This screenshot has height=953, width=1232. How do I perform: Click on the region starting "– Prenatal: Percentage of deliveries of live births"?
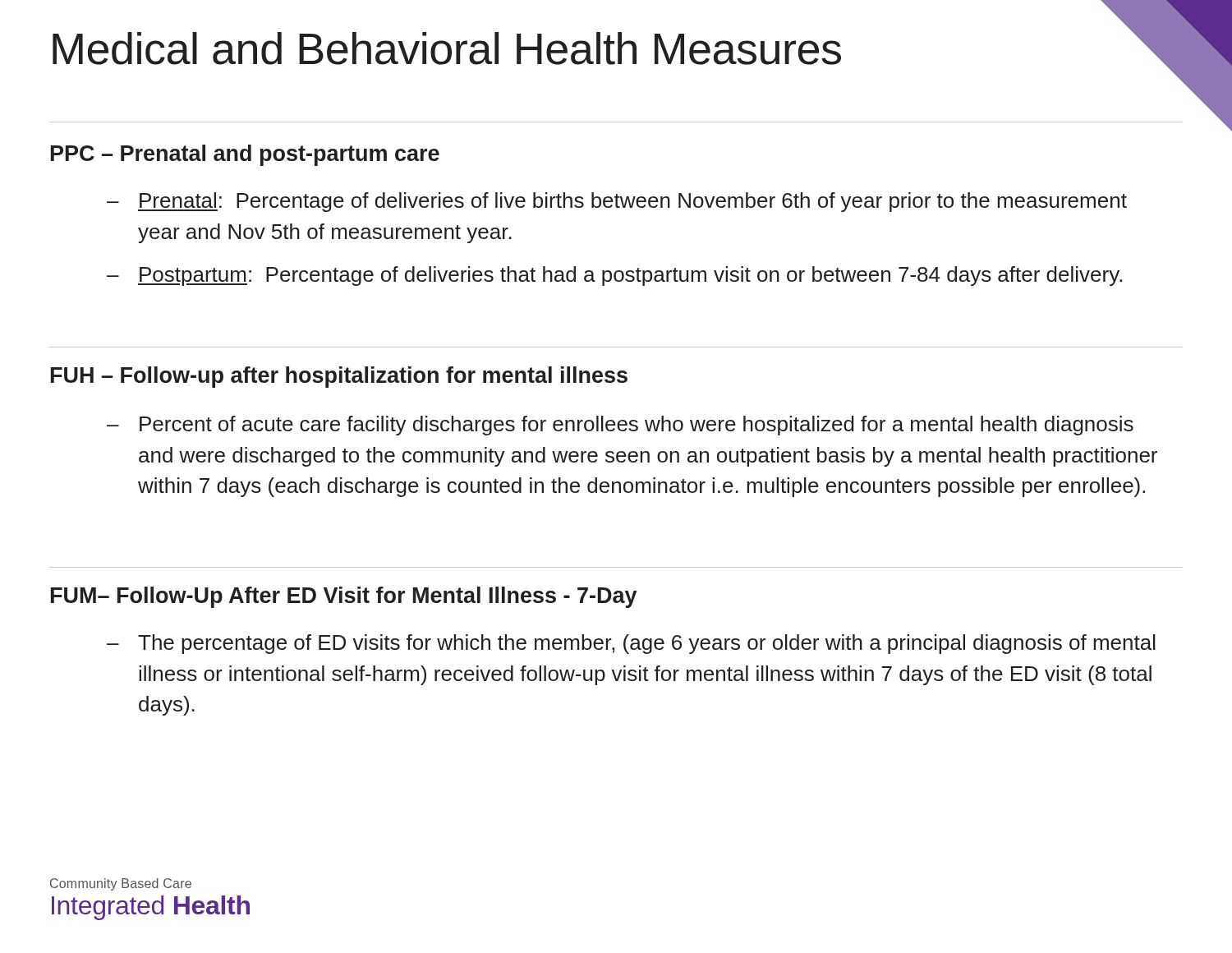point(637,217)
